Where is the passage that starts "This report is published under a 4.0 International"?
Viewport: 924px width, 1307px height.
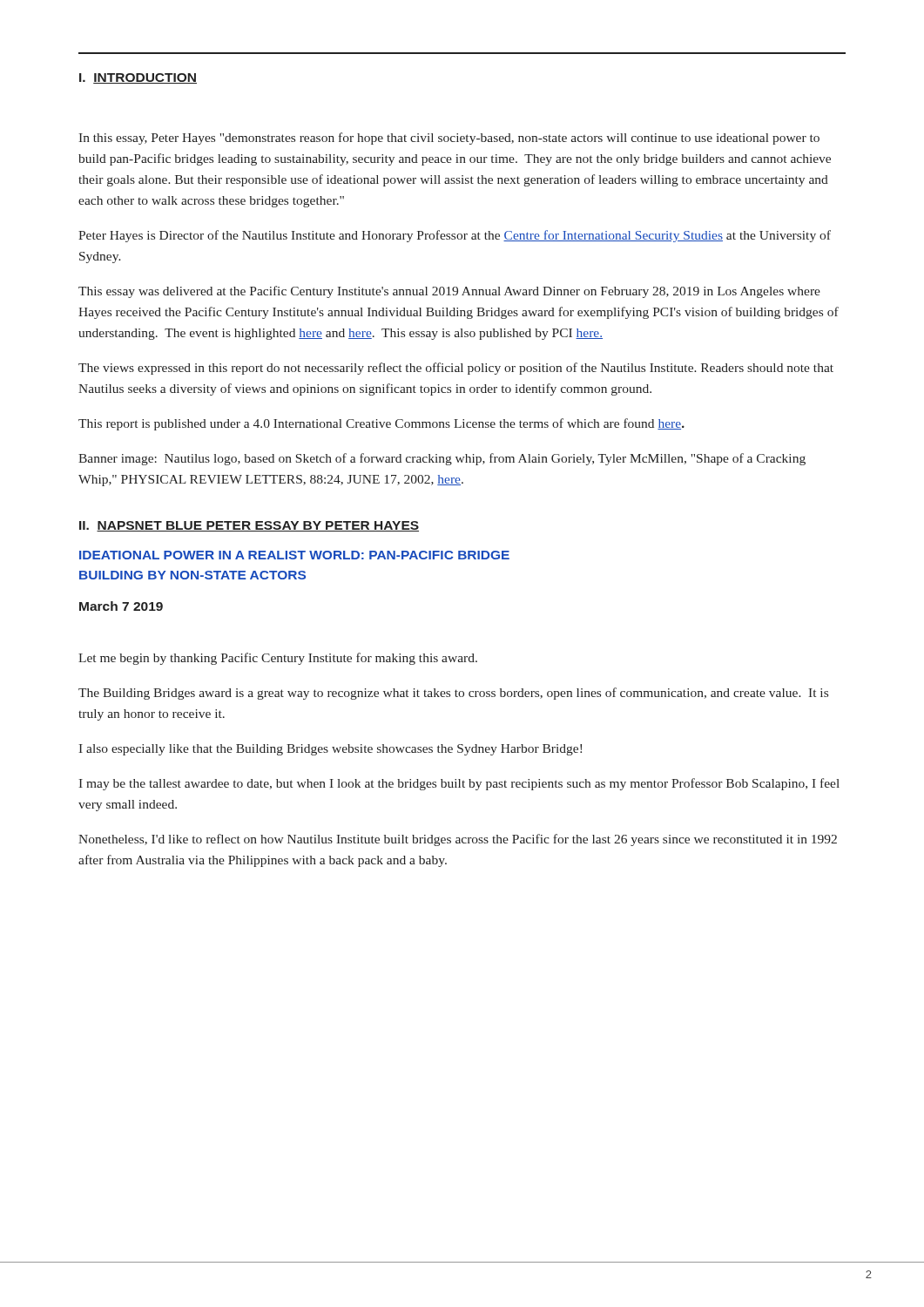pyautogui.click(x=381, y=423)
